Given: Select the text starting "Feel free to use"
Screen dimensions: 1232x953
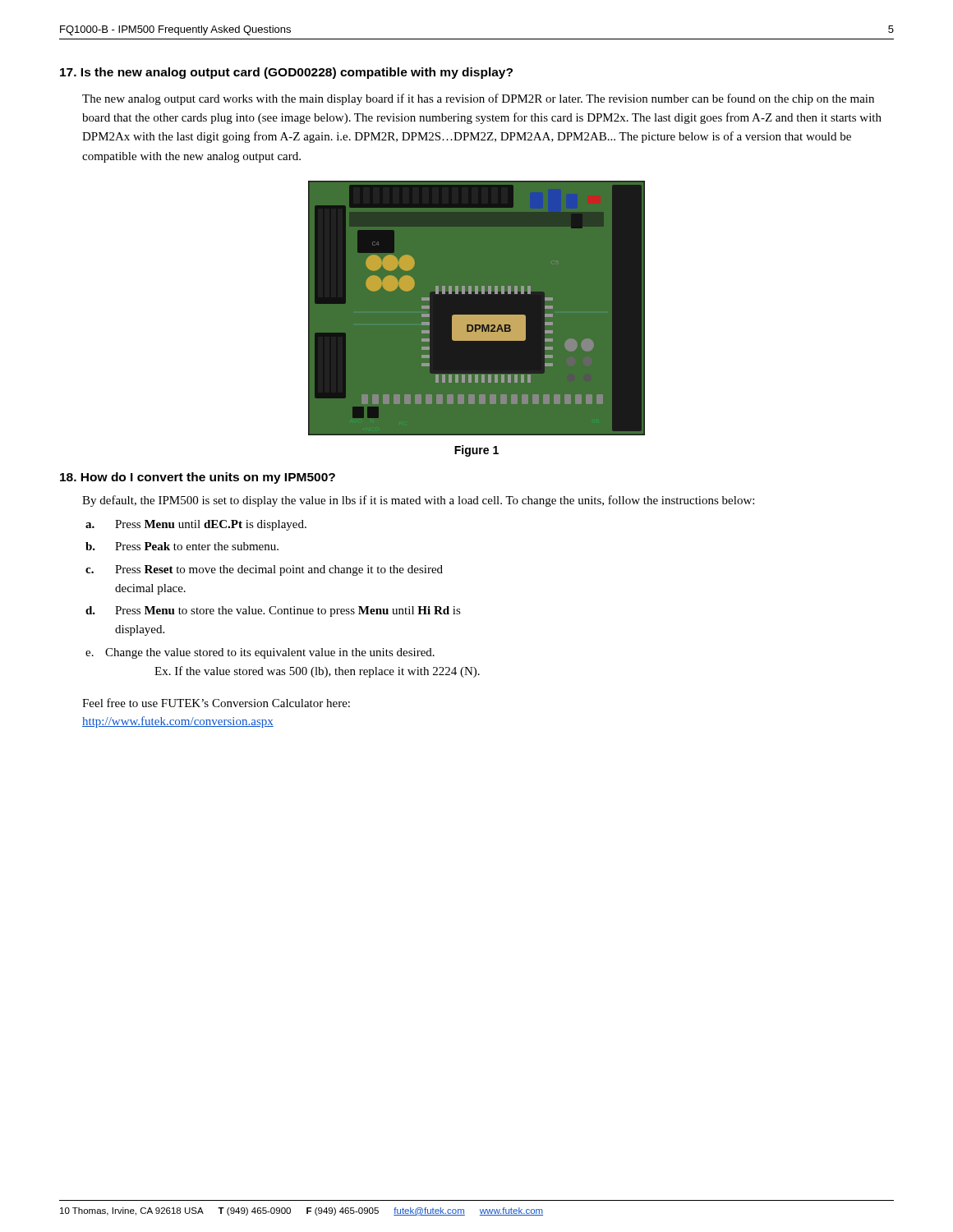Looking at the screenshot, I should pos(216,703).
